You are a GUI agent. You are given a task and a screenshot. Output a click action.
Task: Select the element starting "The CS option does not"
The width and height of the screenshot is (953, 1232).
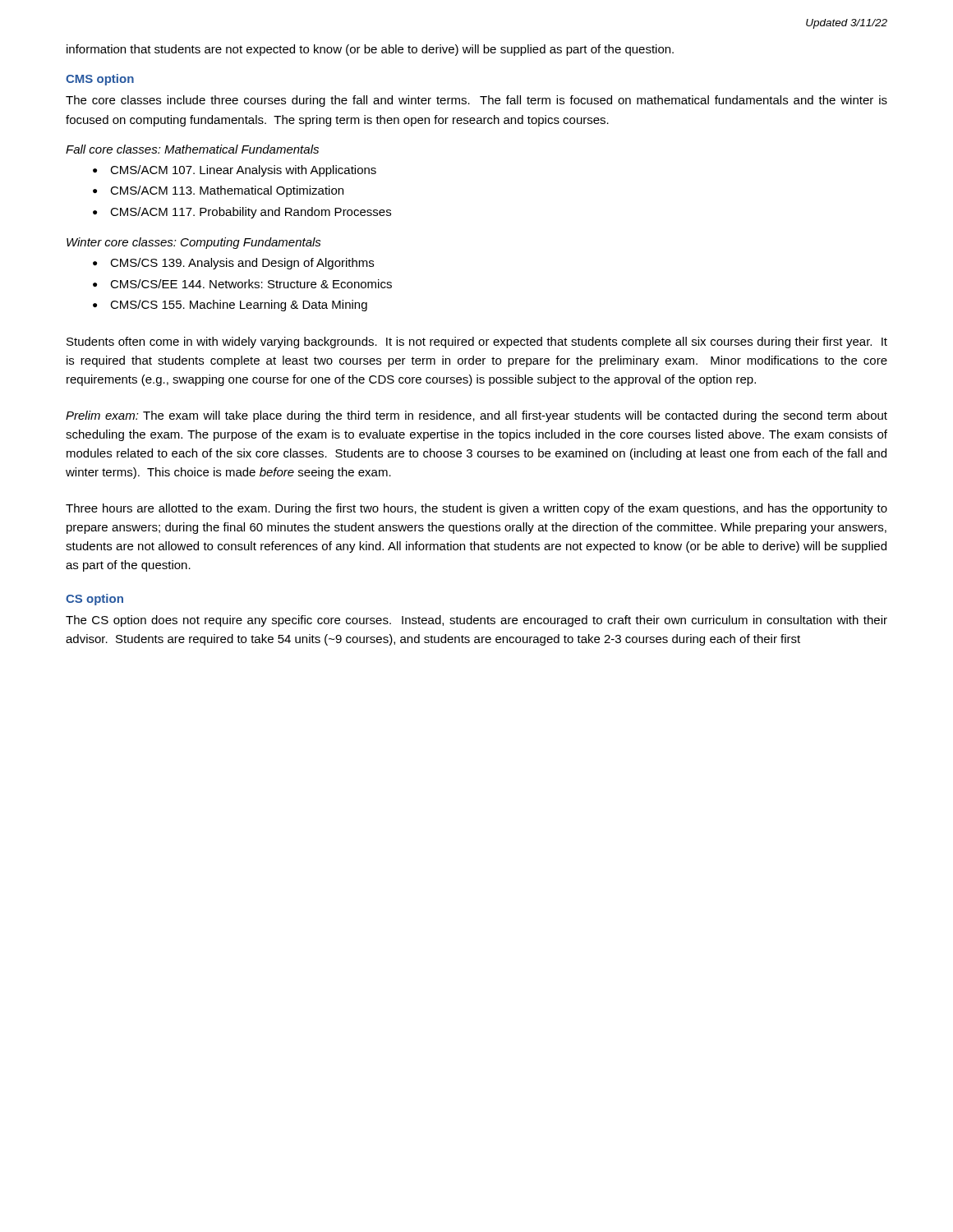tap(476, 629)
